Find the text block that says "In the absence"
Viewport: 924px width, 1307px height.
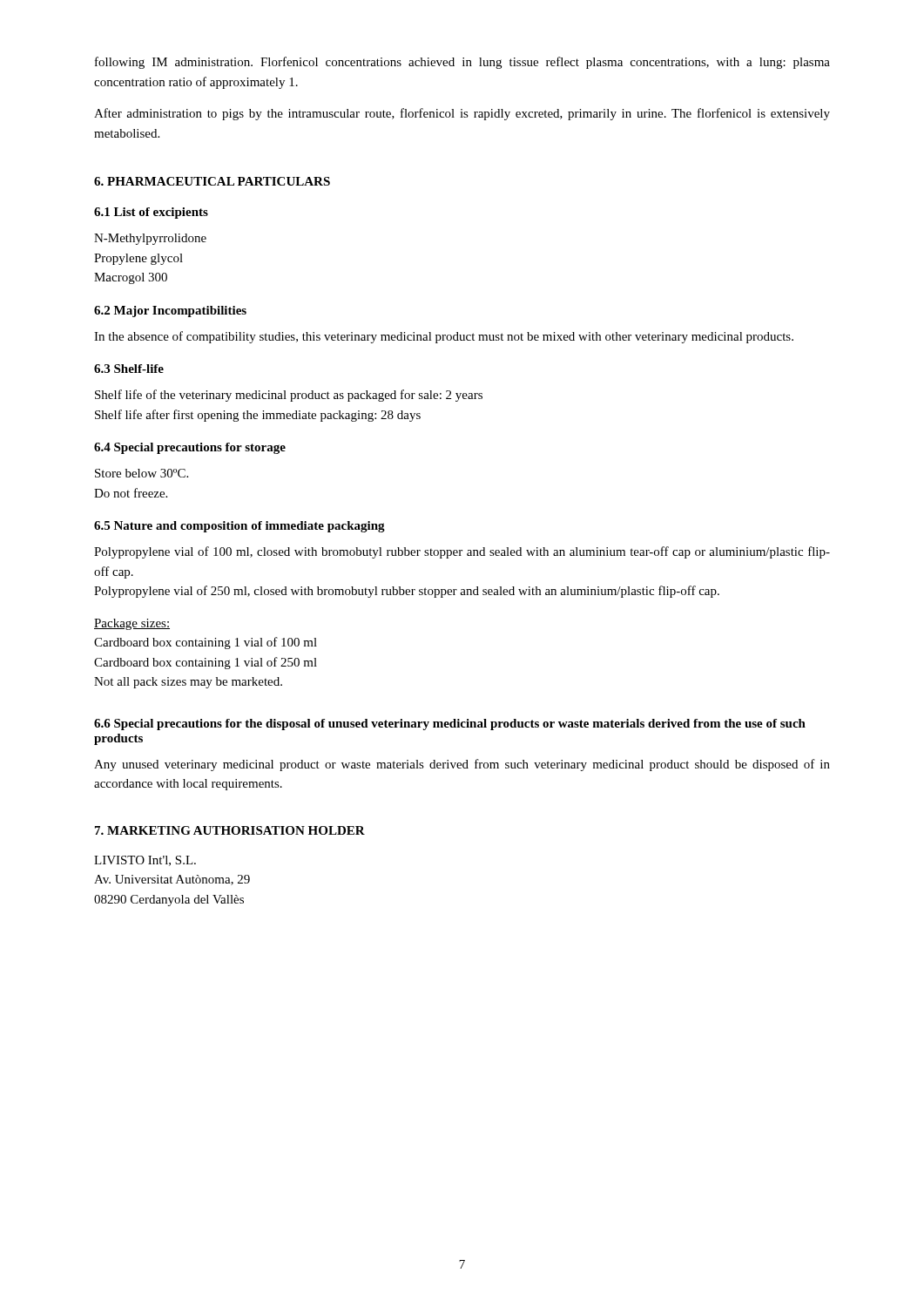click(462, 336)
